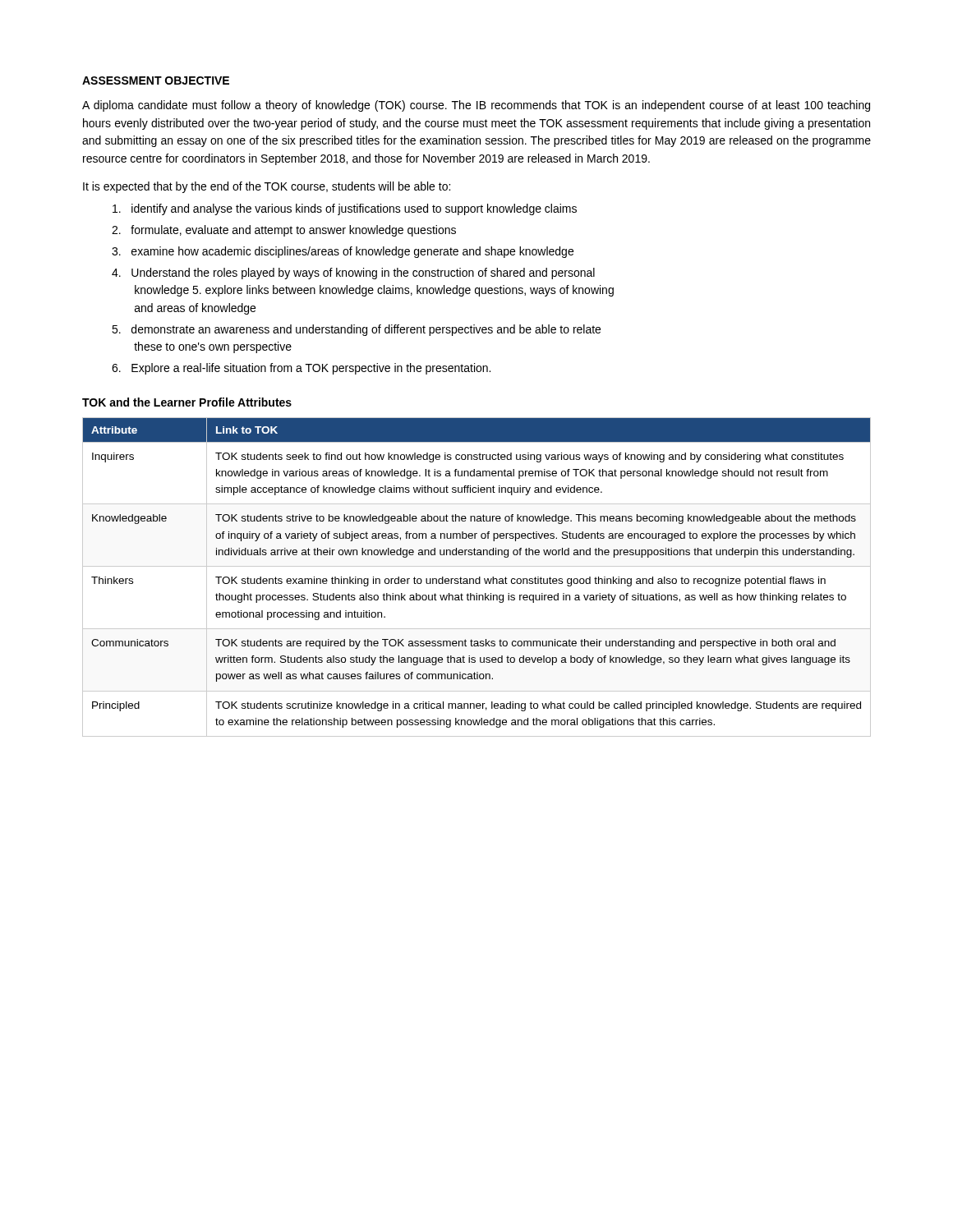The width and height of the screenshot is (953, 1232).
Task: Click on the list item that says "3. examine how academic disciplines/areas"
Action: click(343, 251)
